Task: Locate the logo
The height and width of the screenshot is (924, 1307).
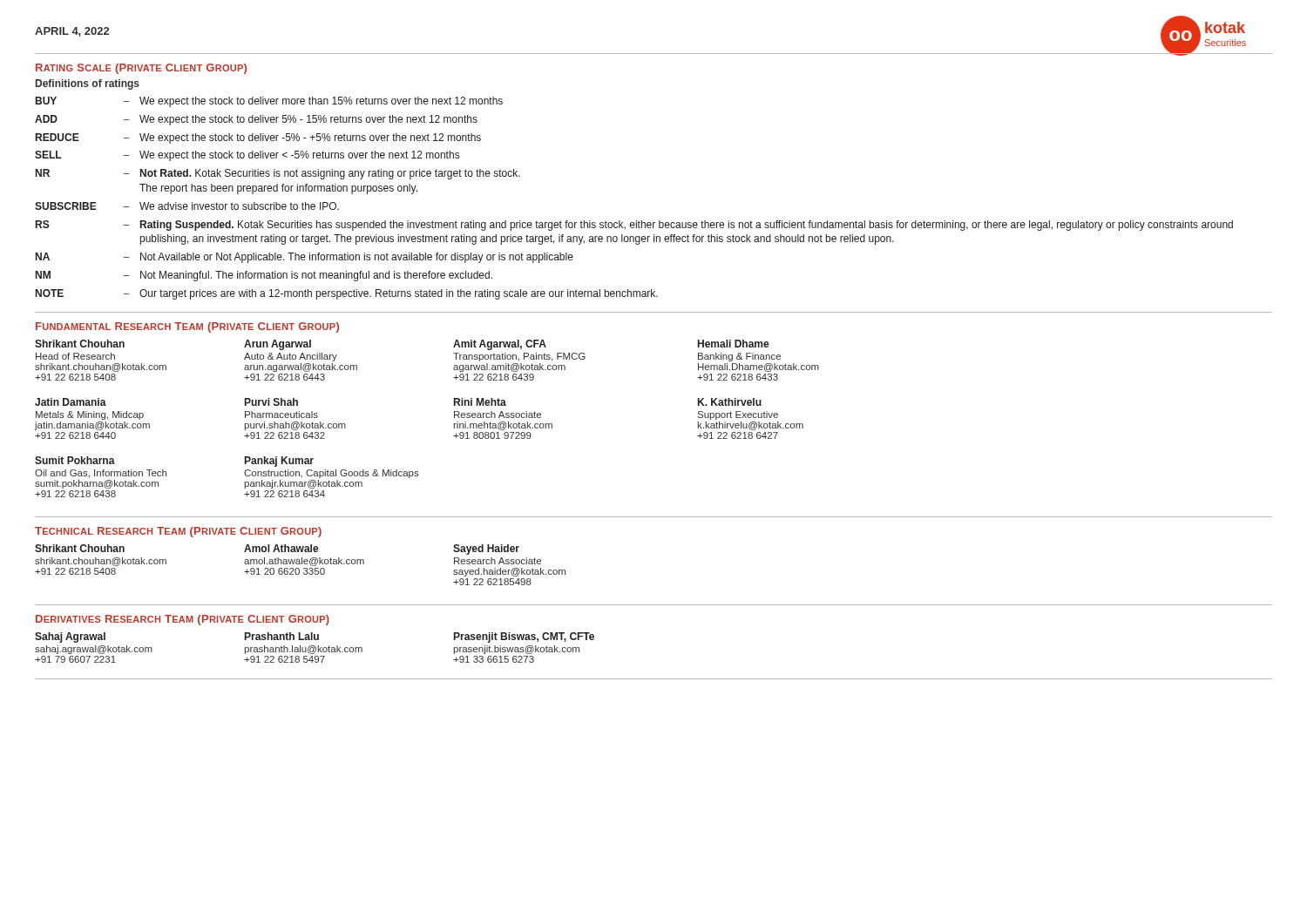Action: (1216, 37)
